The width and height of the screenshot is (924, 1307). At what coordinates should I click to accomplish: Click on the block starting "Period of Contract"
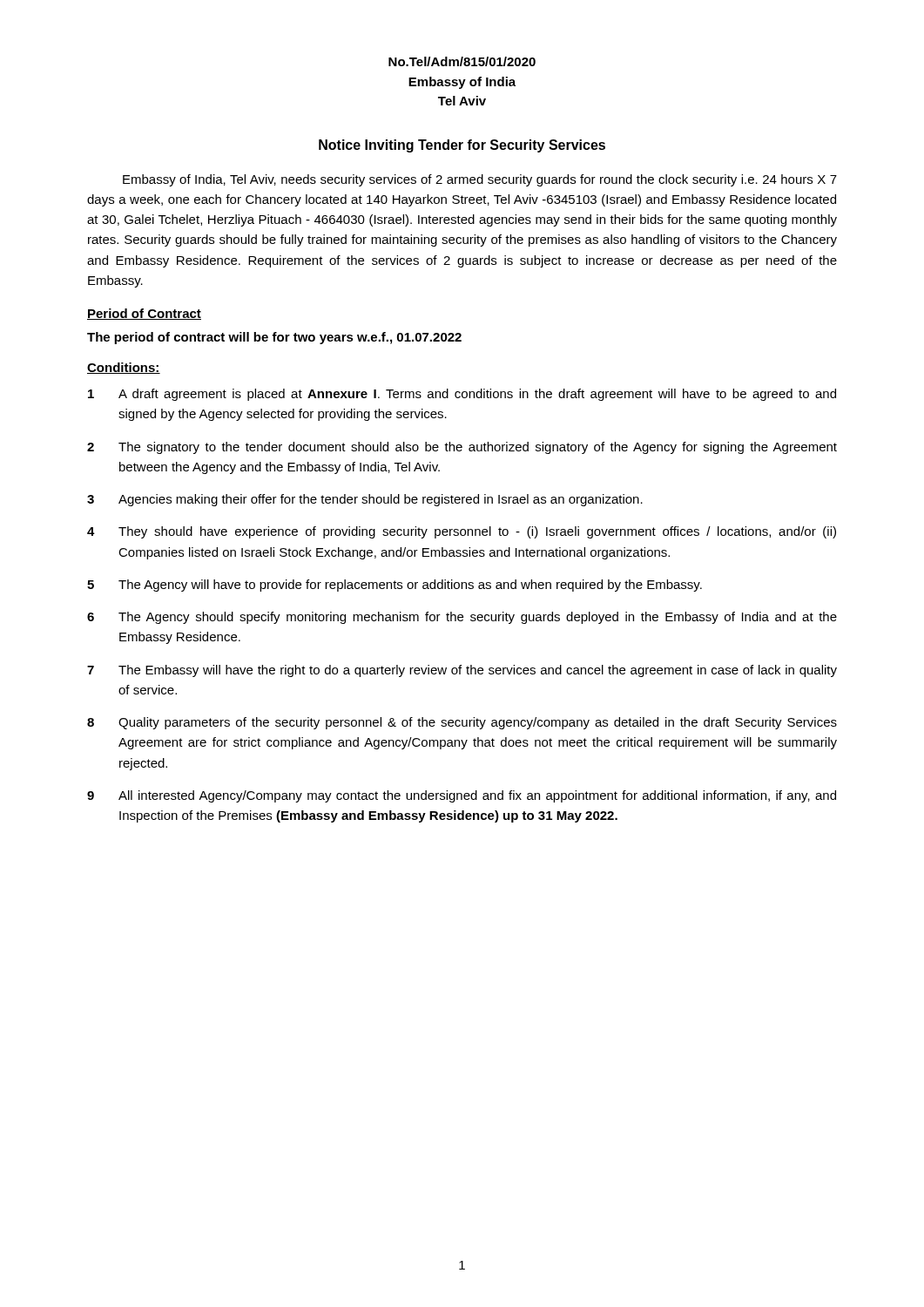(x=144, y=313)
